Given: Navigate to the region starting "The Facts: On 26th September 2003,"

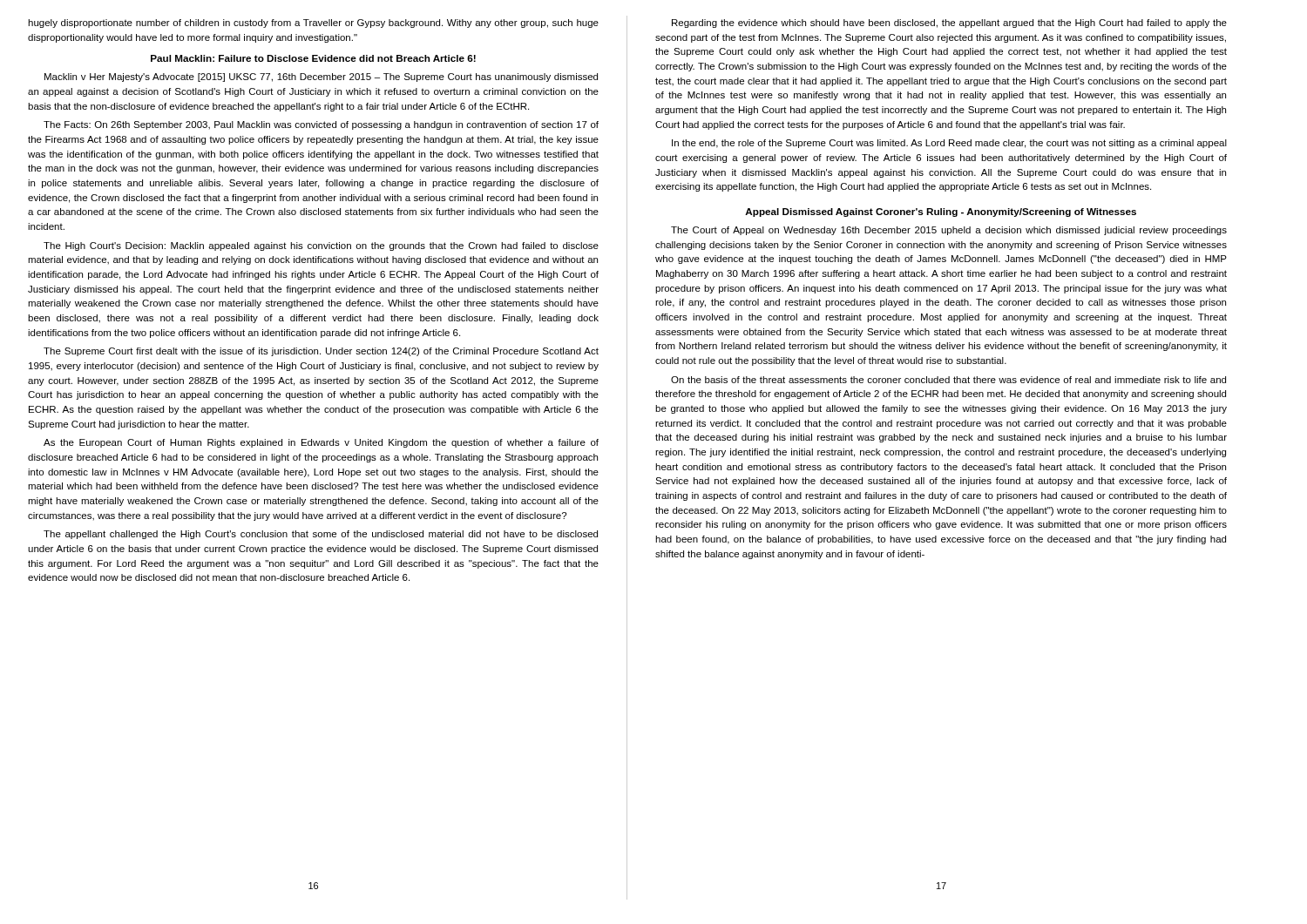Looking at the screenshot, I should click(x=313, y=176).
